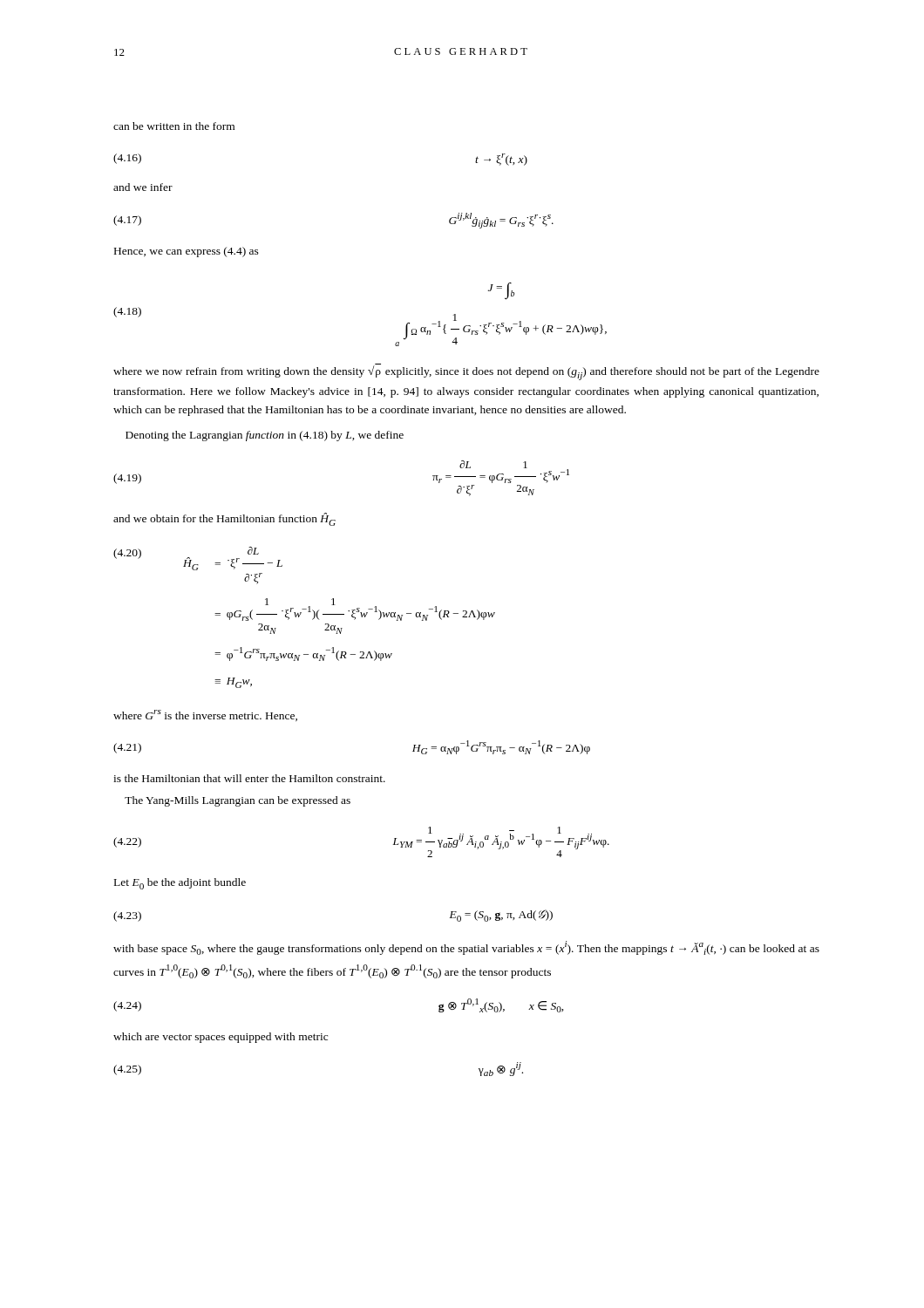The height and width of the screenshot is (1308, 924).
Task: Locate the formula that reads "(4.24) g ⊗ T0,1x(S0), x ∈"
Action: pos(466,1006)
